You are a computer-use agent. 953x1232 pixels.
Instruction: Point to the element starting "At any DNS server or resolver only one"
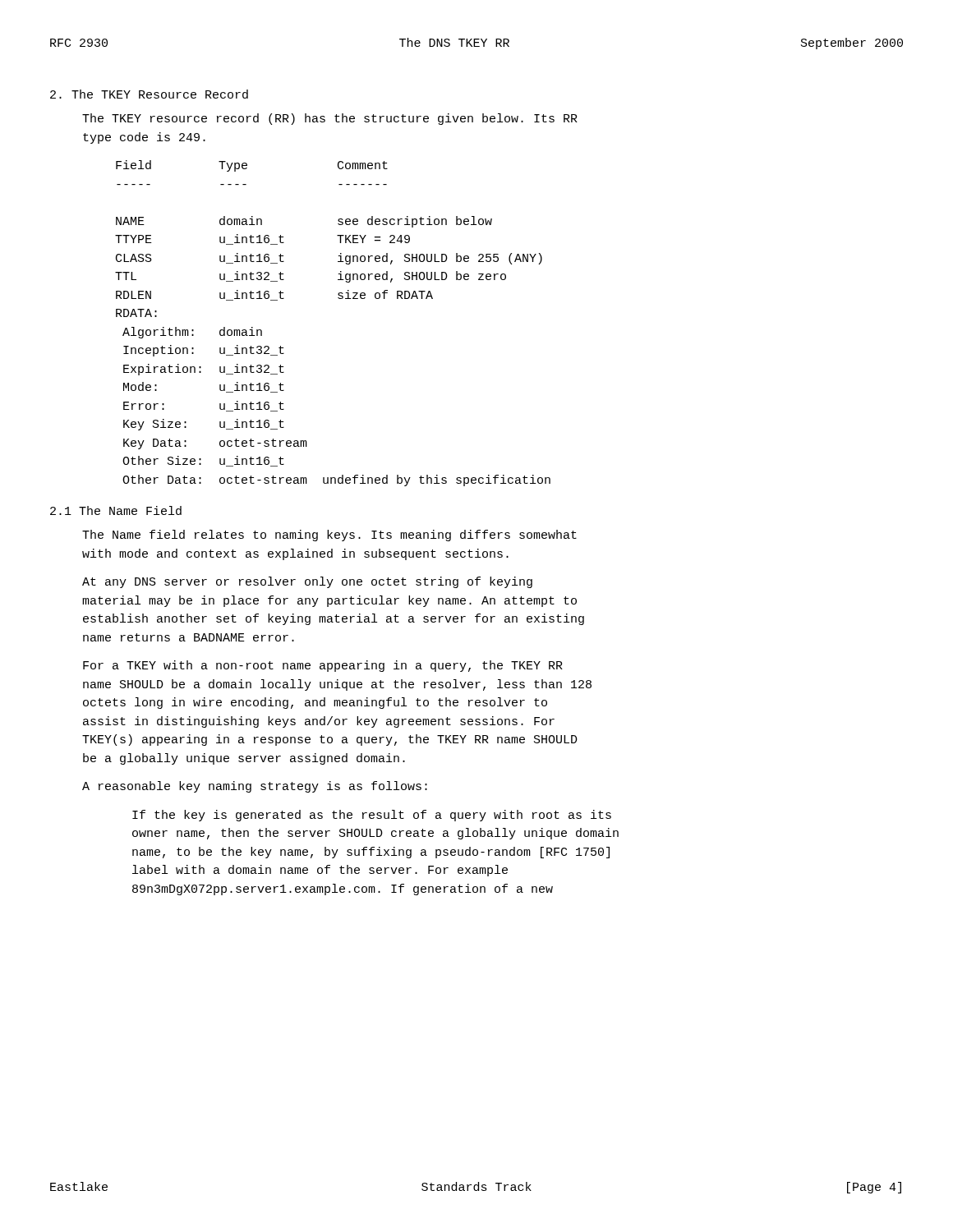(334, 610)
